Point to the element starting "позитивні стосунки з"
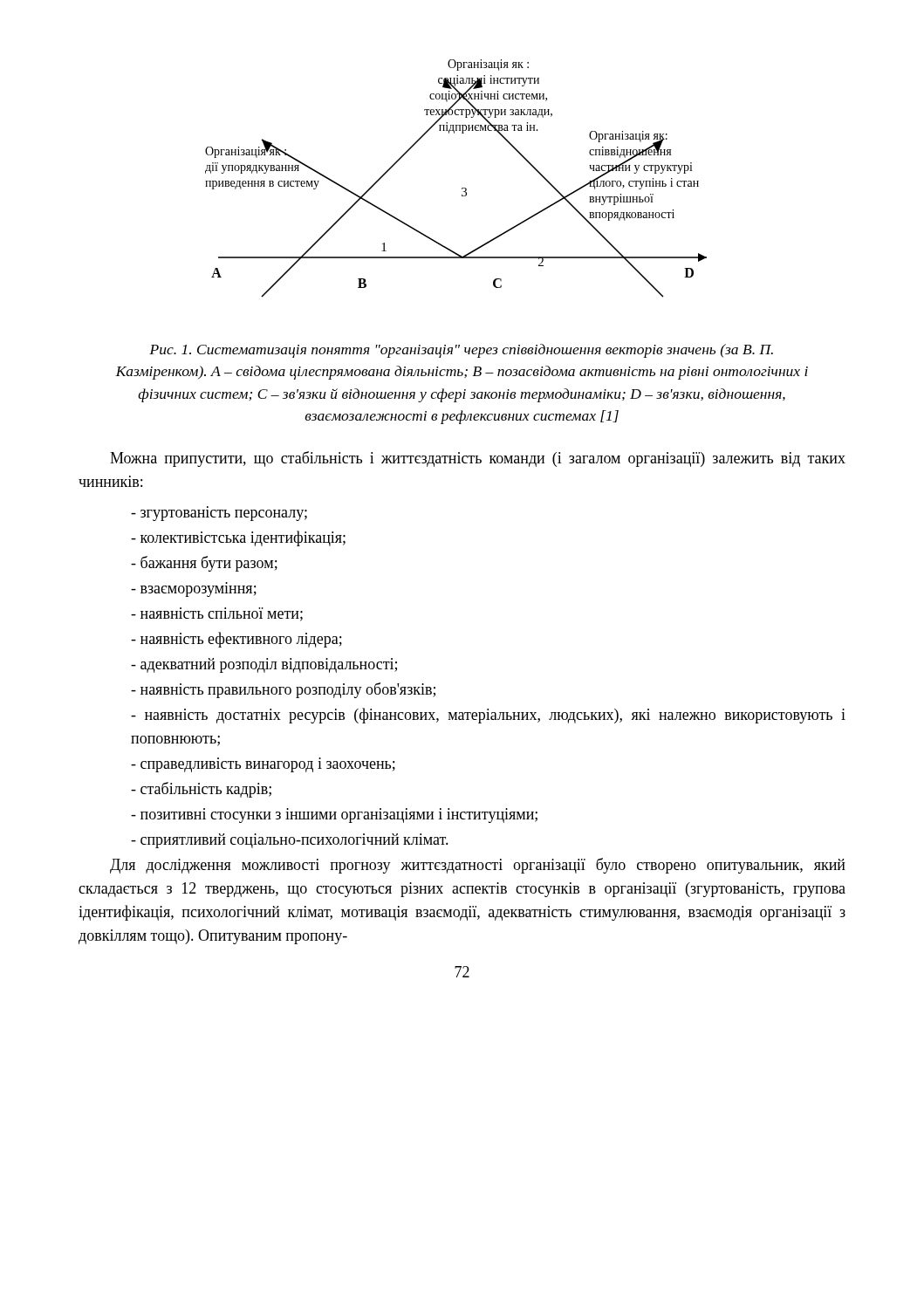Screen dimensions: 1309x924 point(335,814)
